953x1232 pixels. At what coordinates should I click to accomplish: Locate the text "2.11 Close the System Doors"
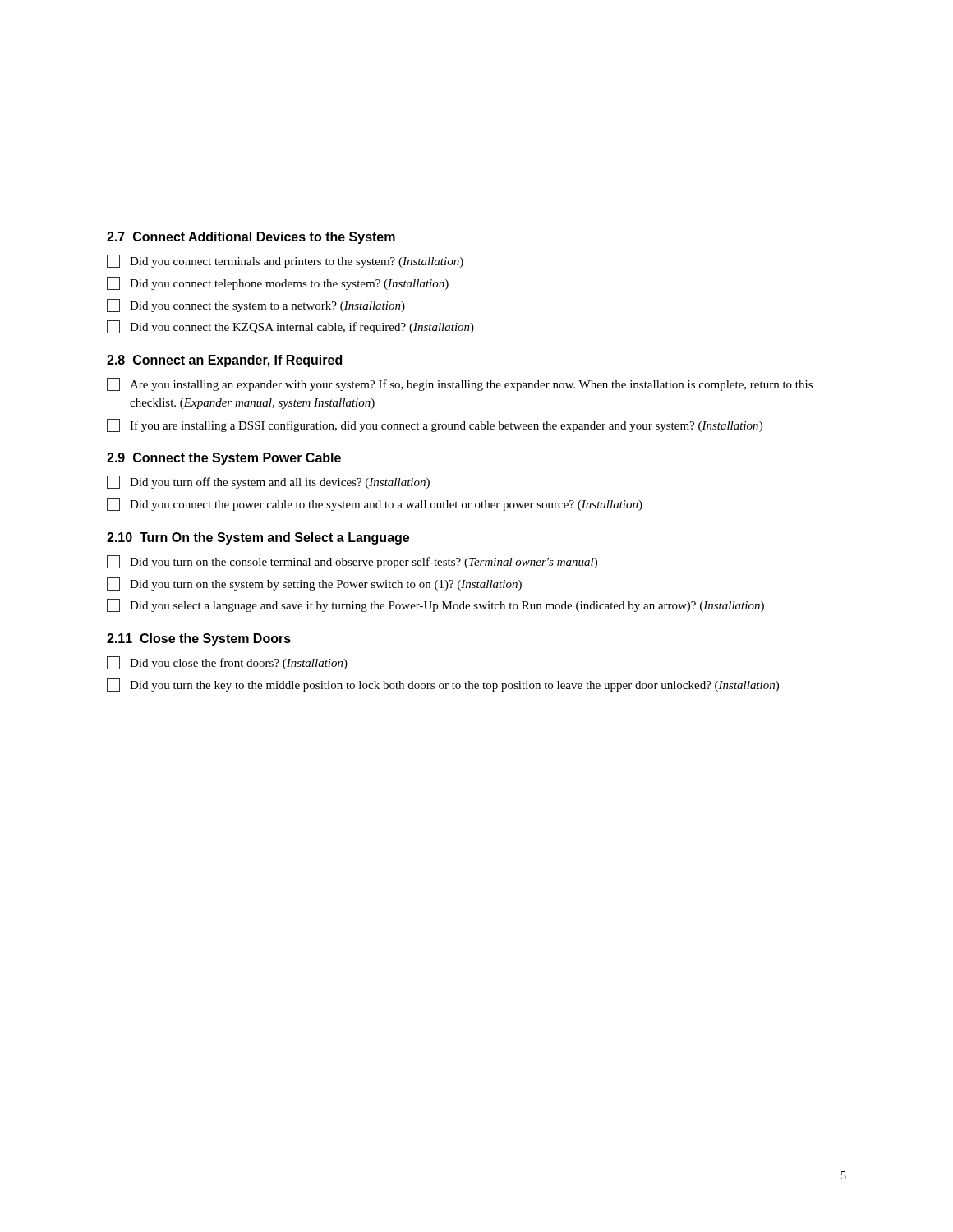pos(199,639)
